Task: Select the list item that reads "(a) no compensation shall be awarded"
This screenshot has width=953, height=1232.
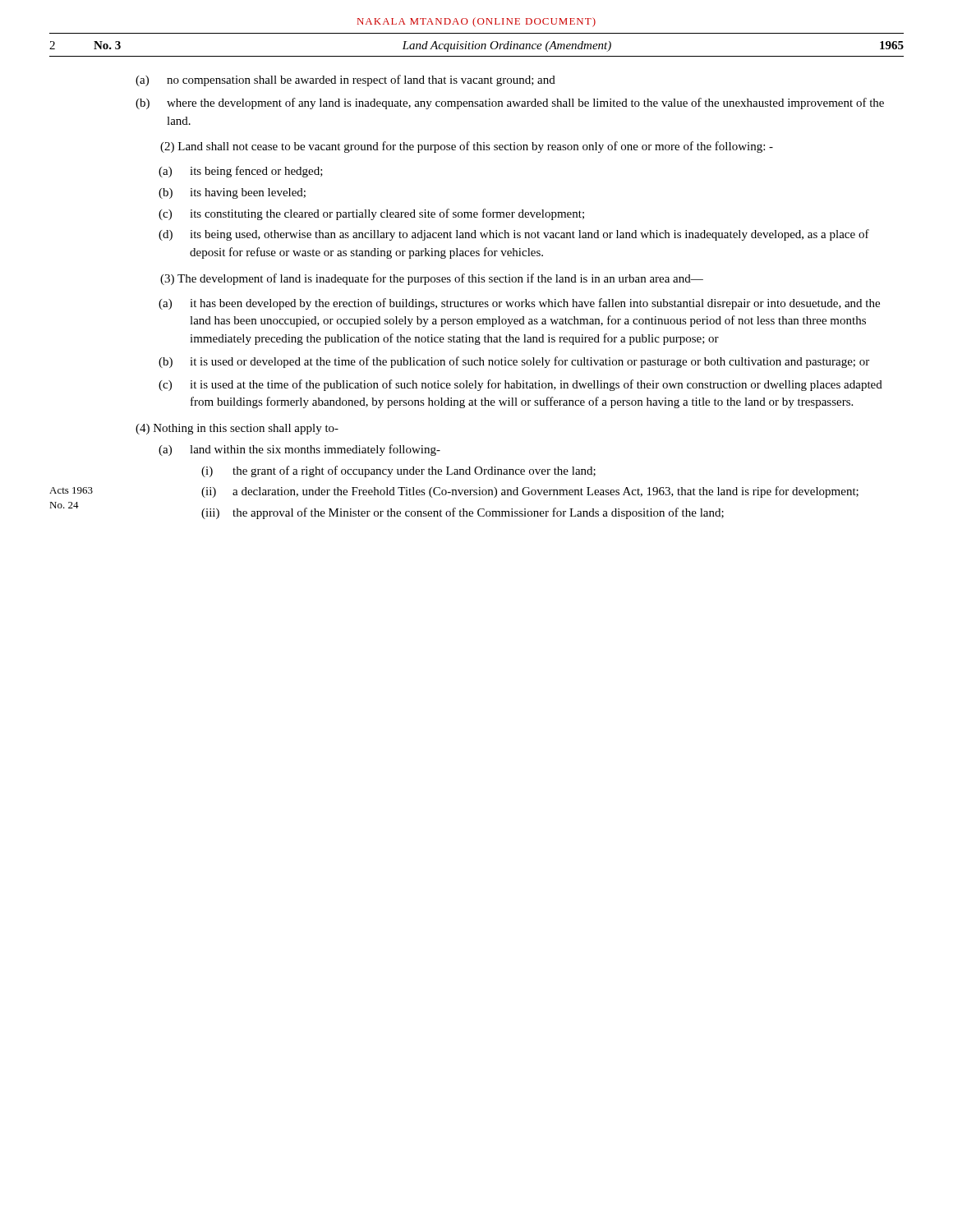Action: click(520, 80)
